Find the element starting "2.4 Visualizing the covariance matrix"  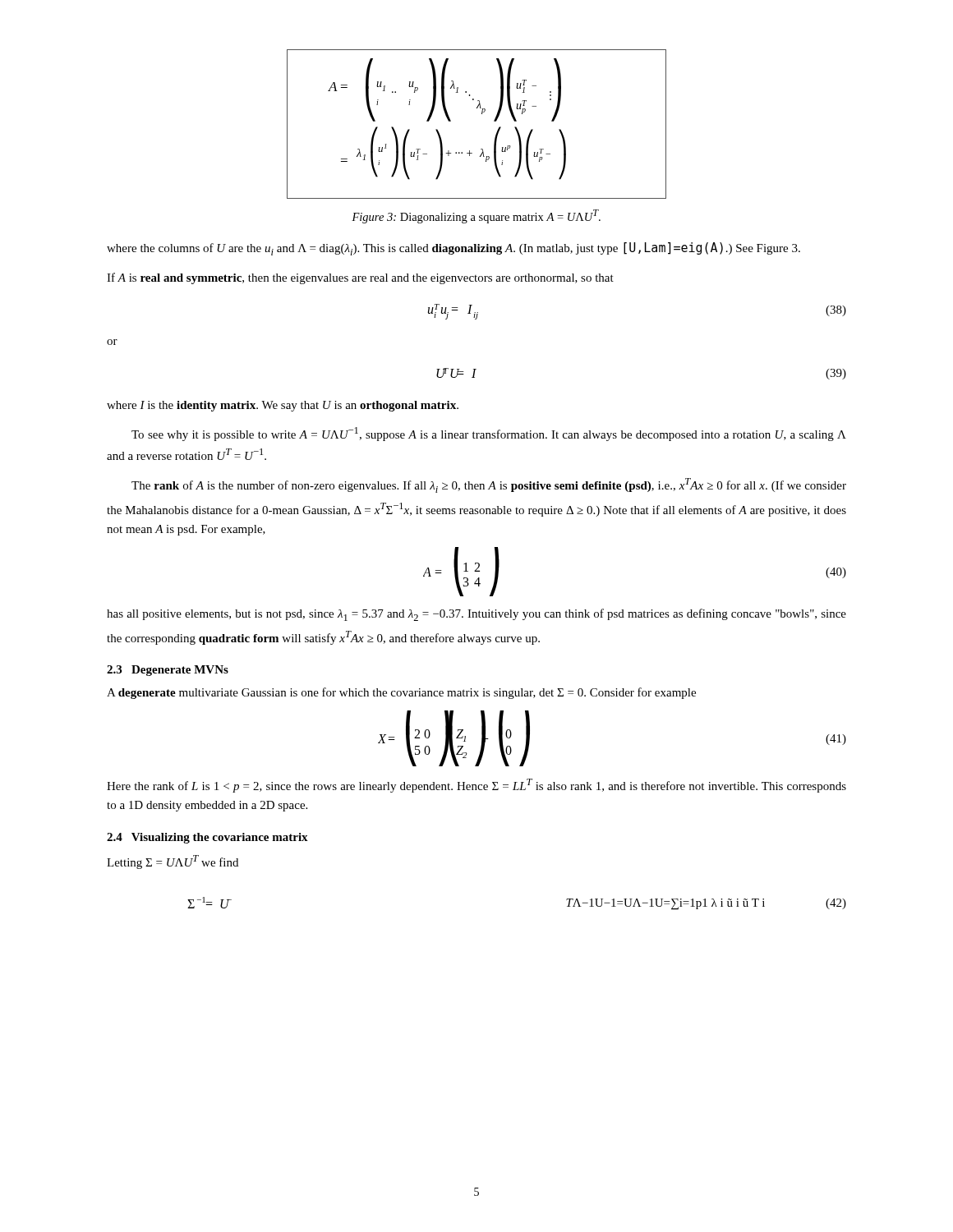pos(207,837)
